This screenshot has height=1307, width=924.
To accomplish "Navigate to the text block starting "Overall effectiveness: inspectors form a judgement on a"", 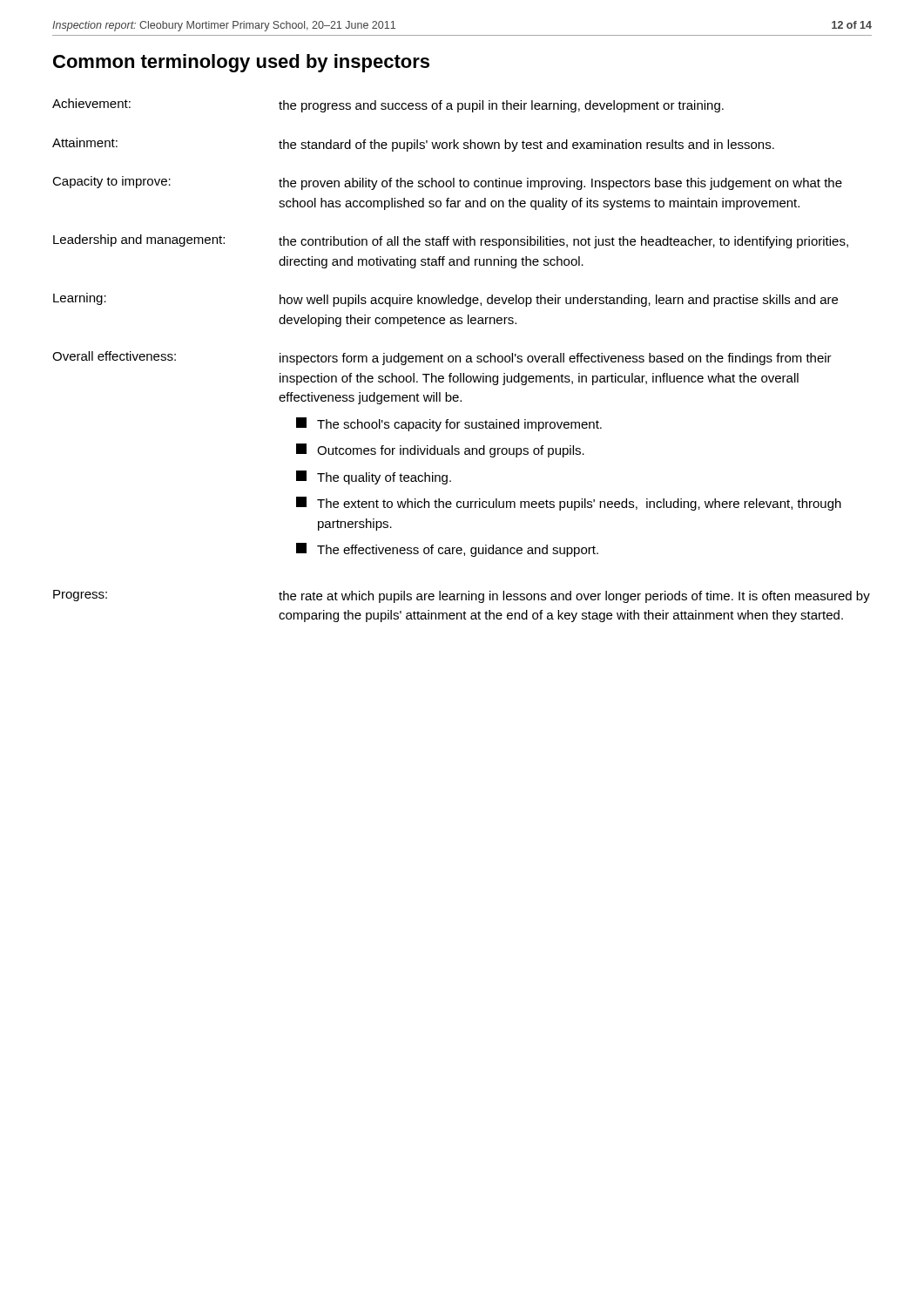I will [x=462, y=458].
